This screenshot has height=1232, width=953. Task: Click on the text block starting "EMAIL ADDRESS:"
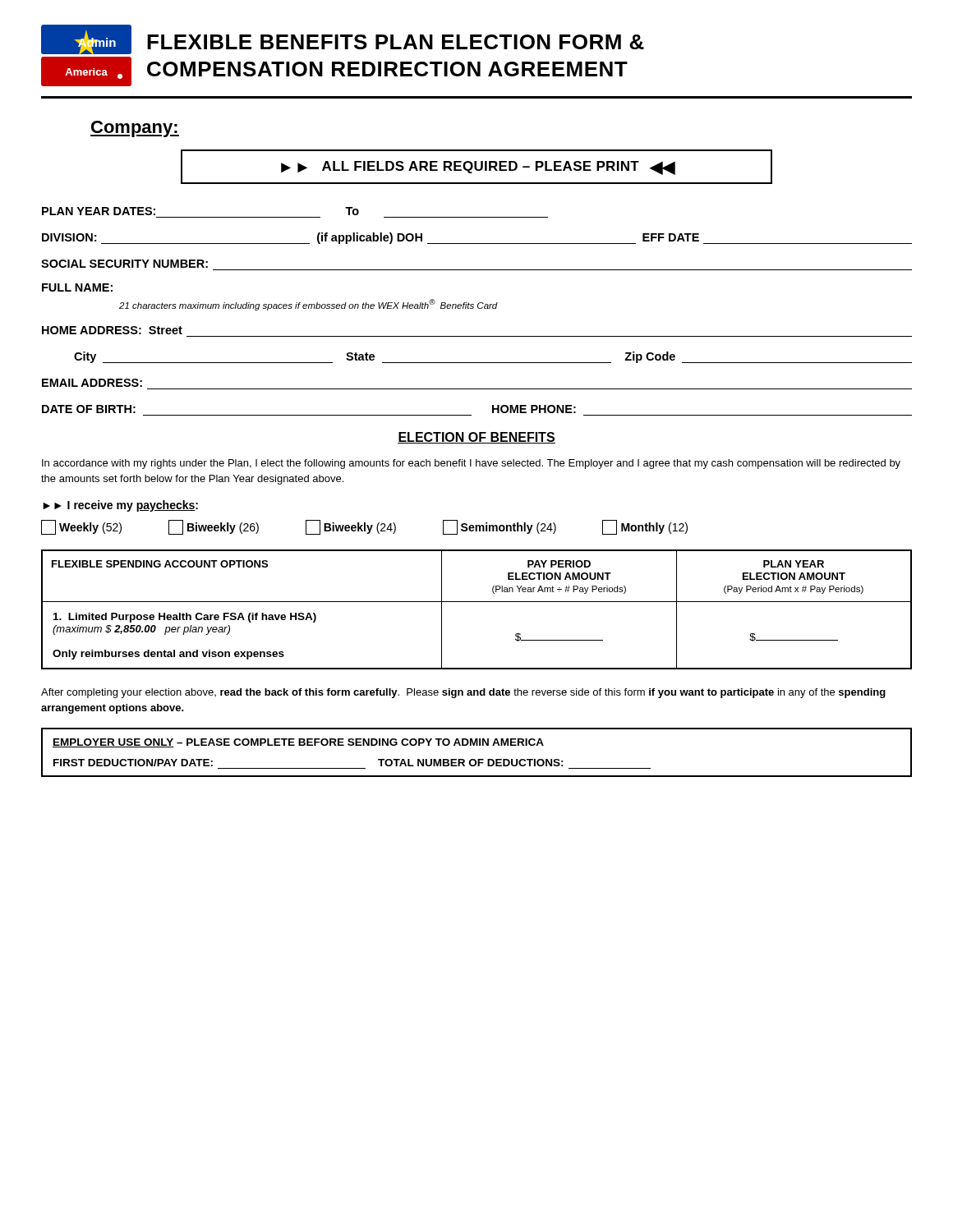pos(476,381)
